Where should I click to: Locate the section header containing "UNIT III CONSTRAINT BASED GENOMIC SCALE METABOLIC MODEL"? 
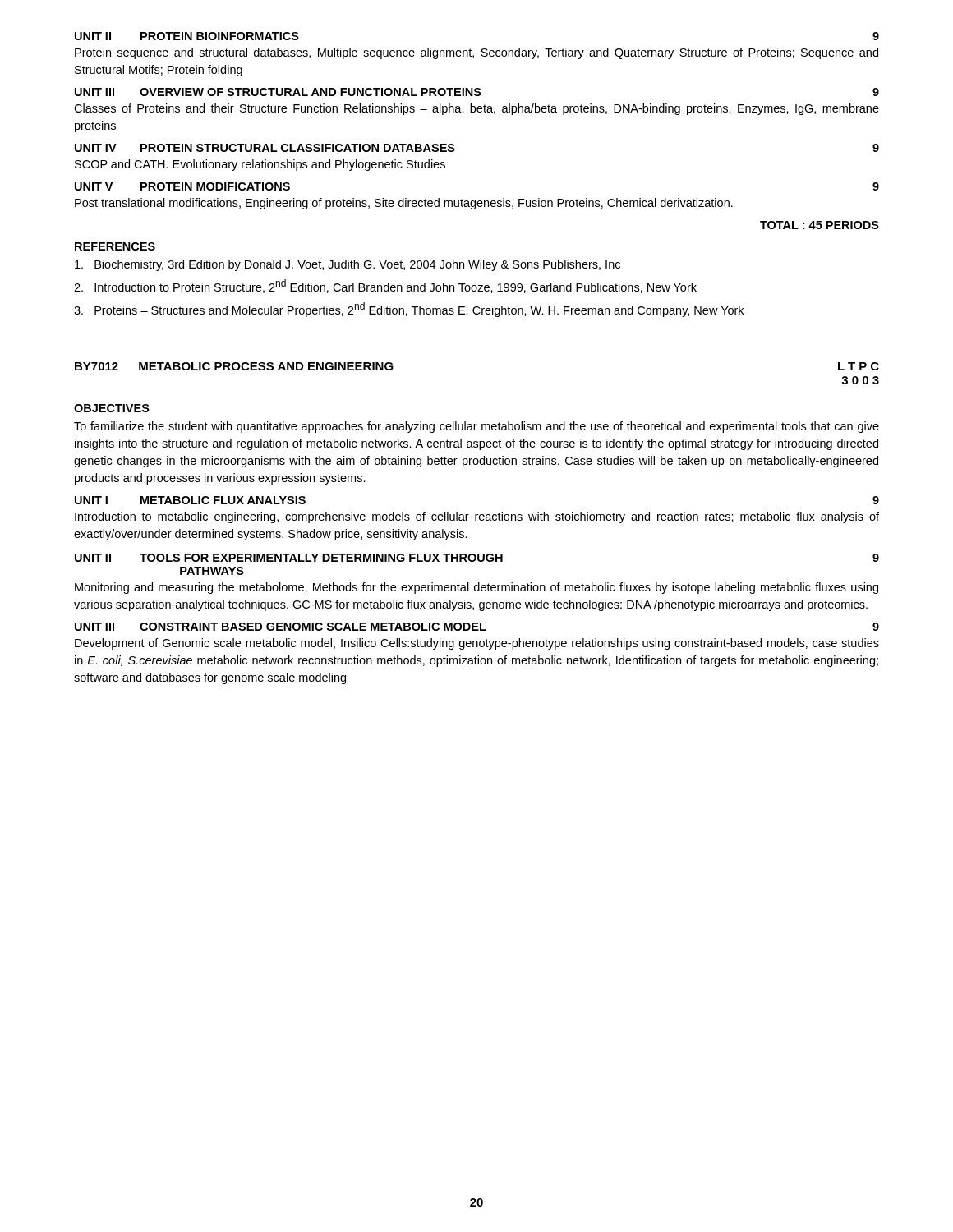tap(476, 627)
